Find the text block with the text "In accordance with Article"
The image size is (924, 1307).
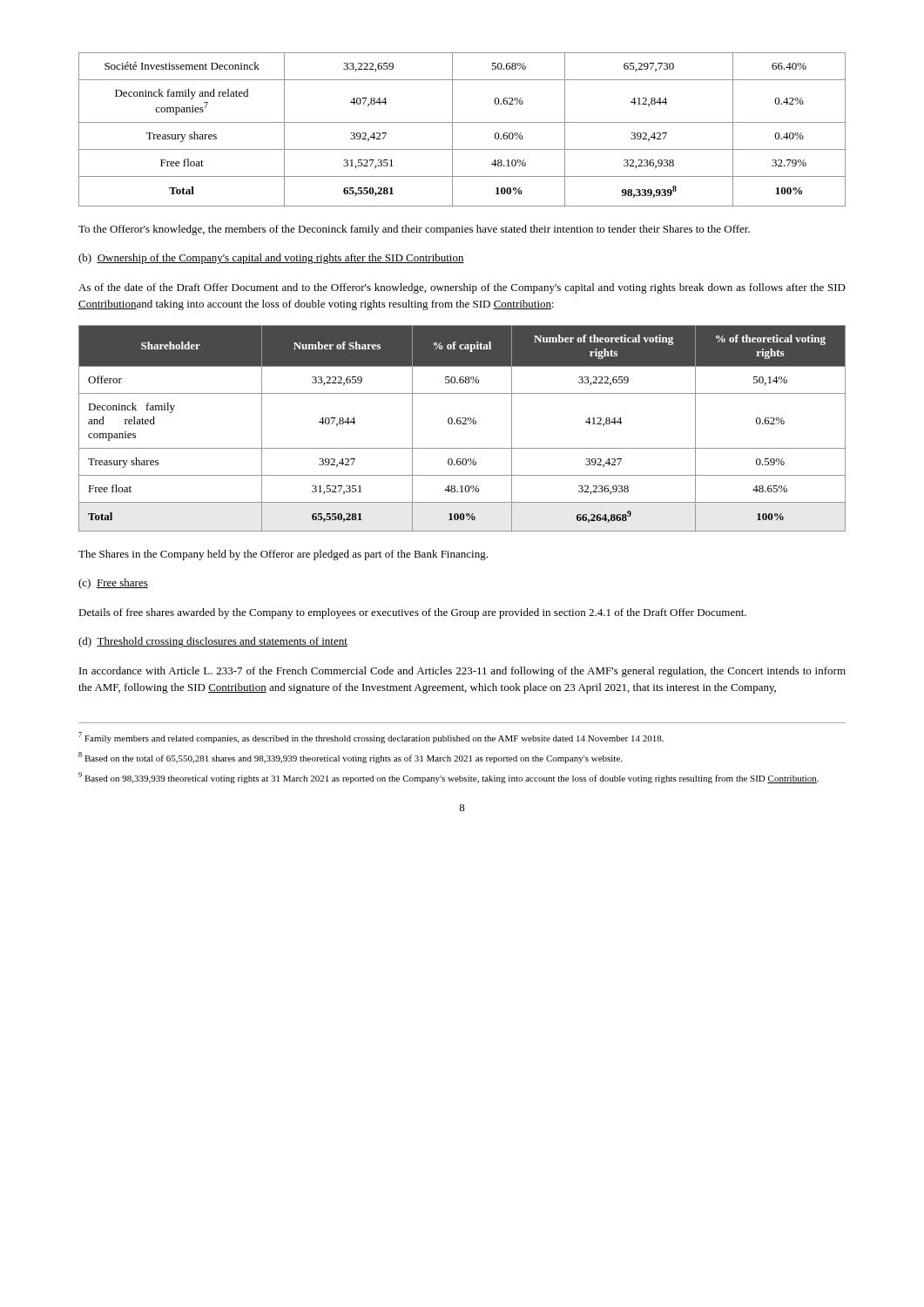[x=462, y=679]
